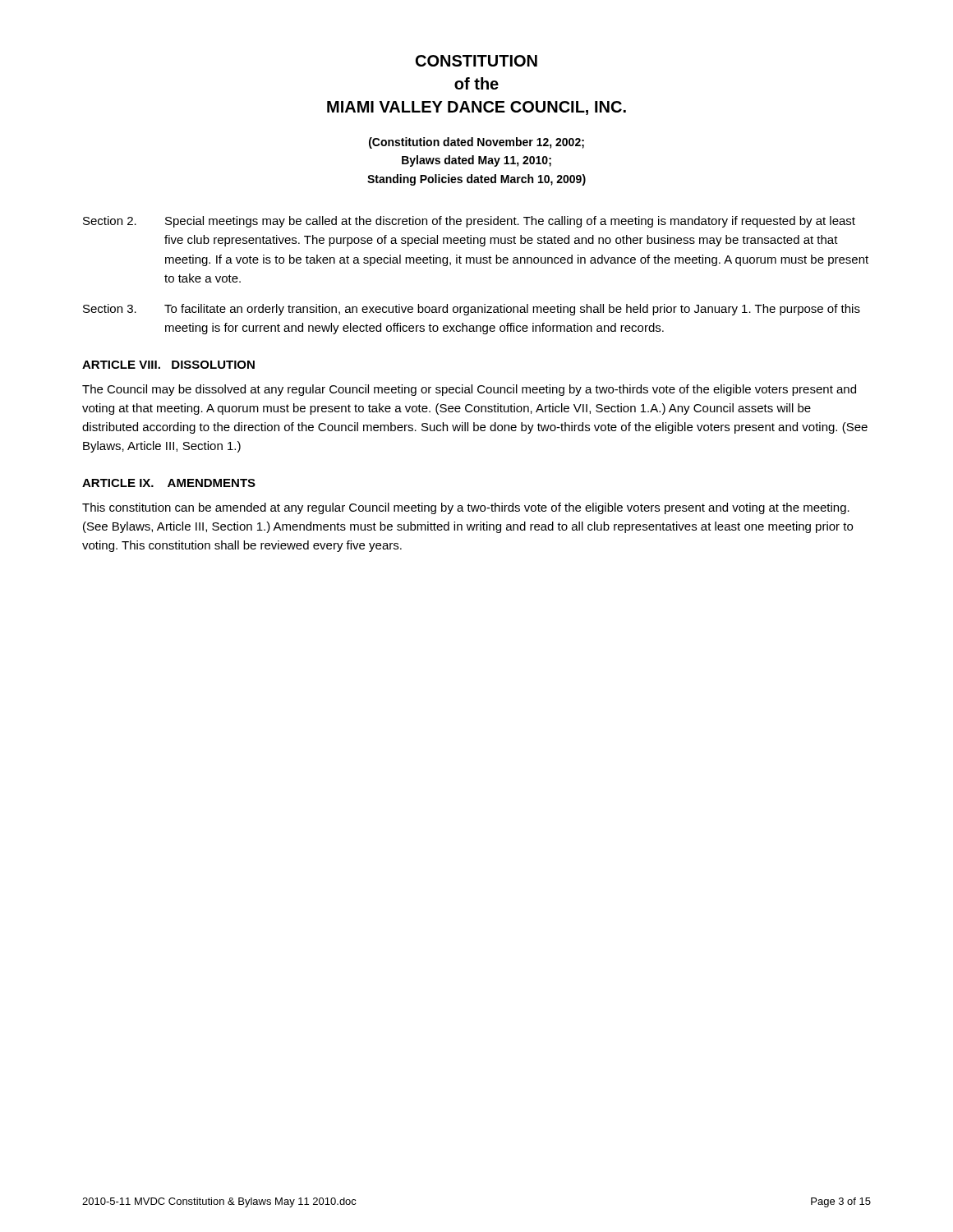Click the passage that begins "(Constitution dated November 12,"

point(476,161)
